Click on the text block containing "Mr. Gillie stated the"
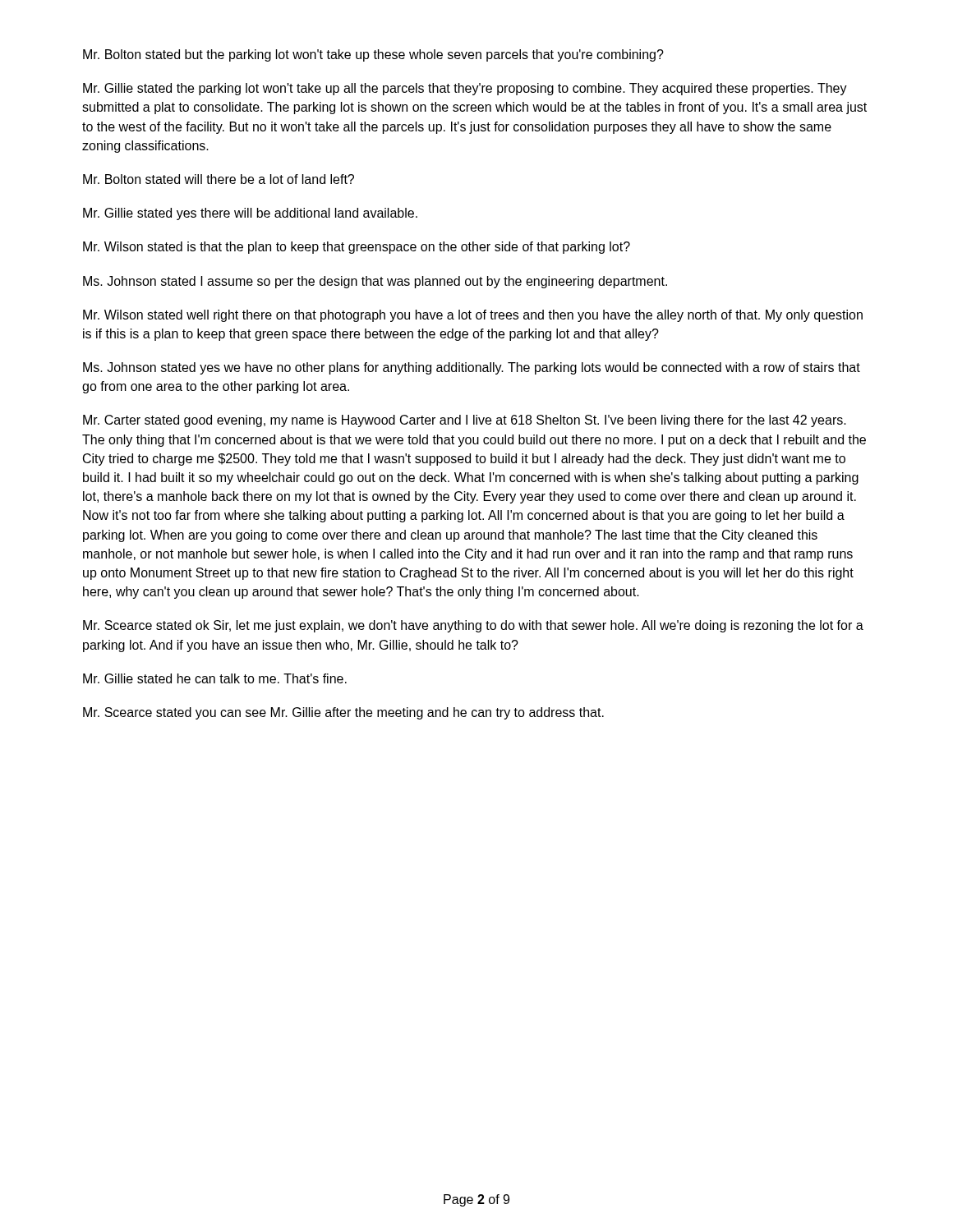953x1232 pixels. click(475, 117)
